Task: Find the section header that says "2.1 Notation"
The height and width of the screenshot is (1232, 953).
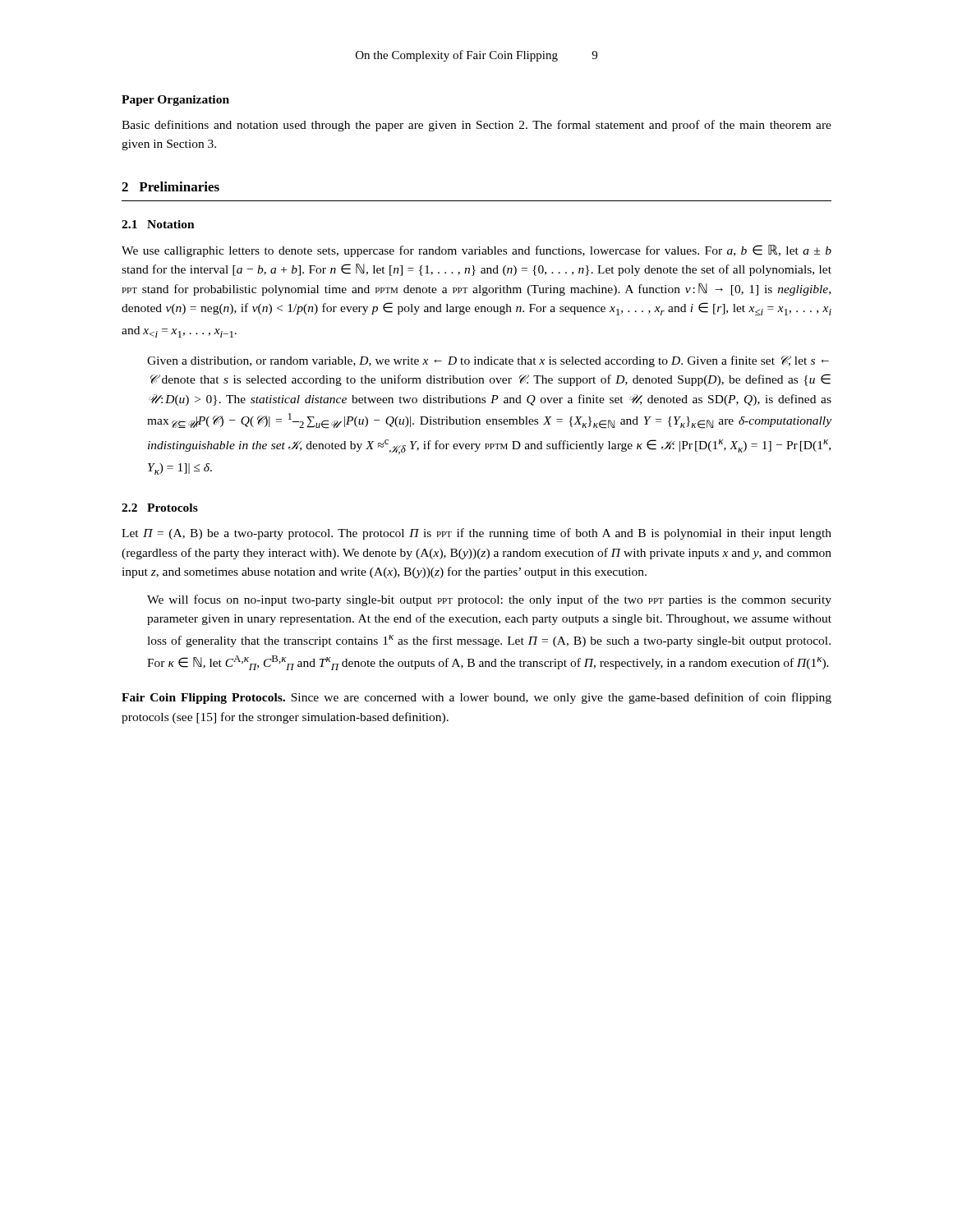Action: [158, 224]
